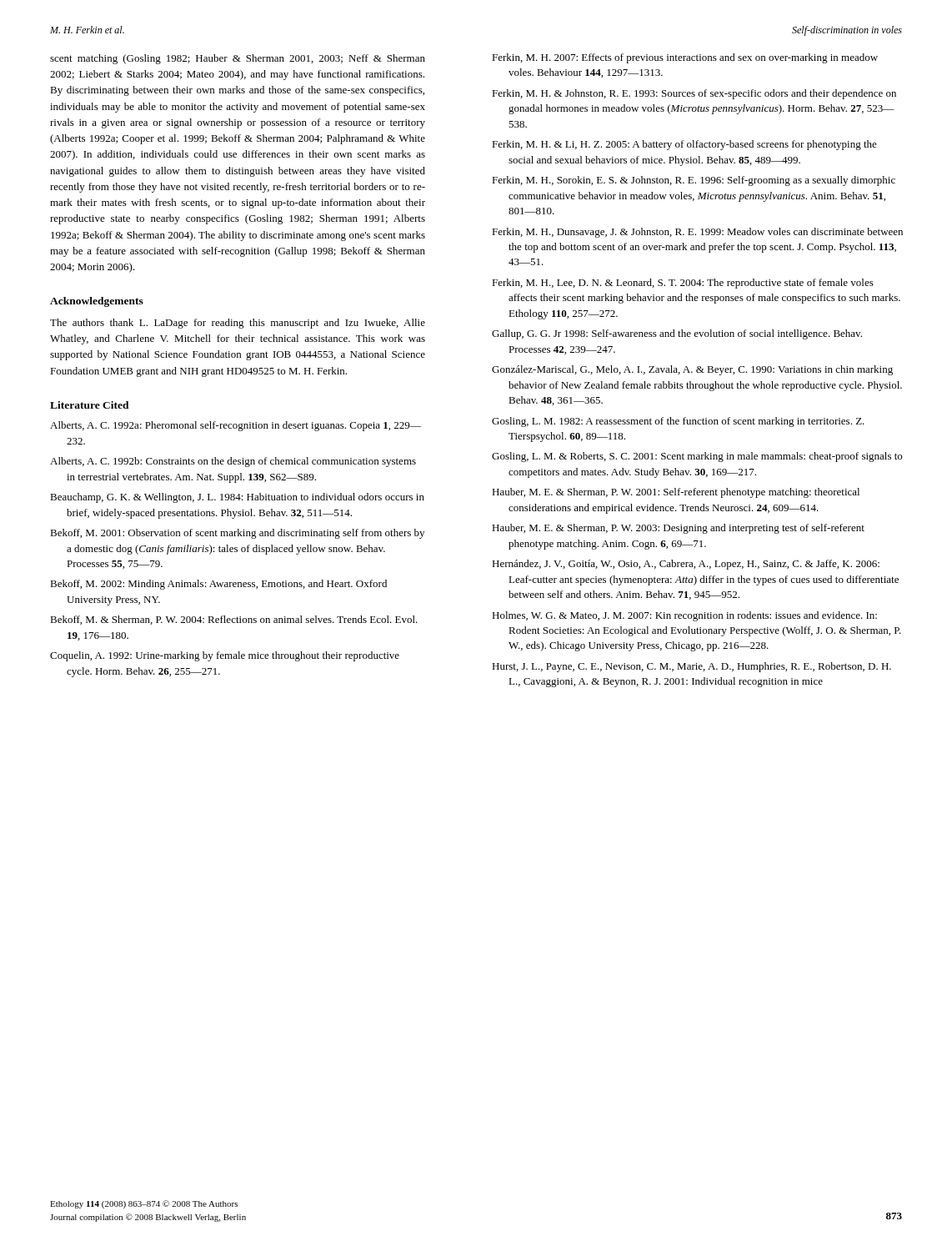This screenshot has height=1251, width=952.
Task: Locate the block of text that opens with "The authors thank L."
Action: (238, 346)
